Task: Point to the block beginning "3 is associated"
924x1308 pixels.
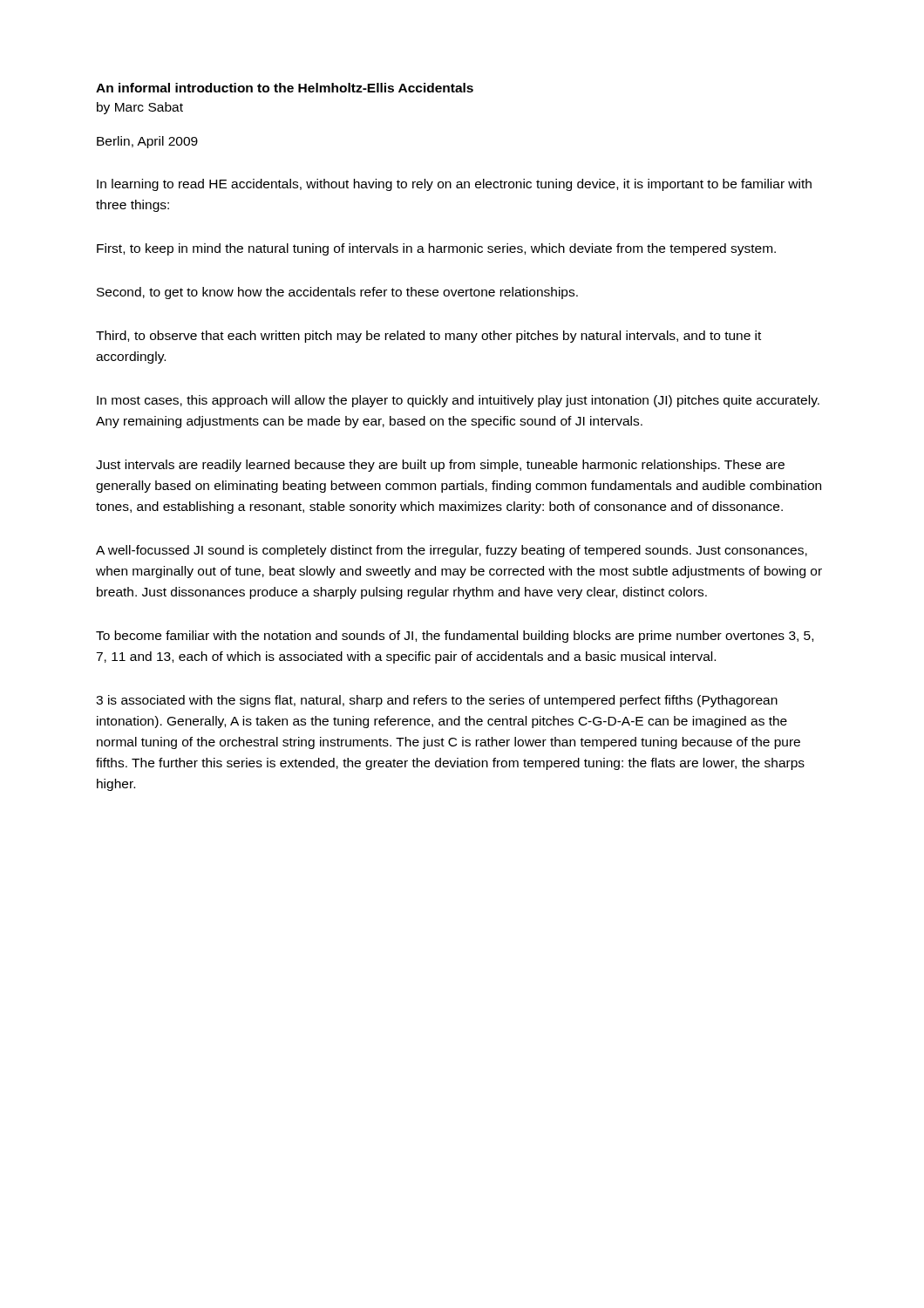Action: click(x=450, y=742)
